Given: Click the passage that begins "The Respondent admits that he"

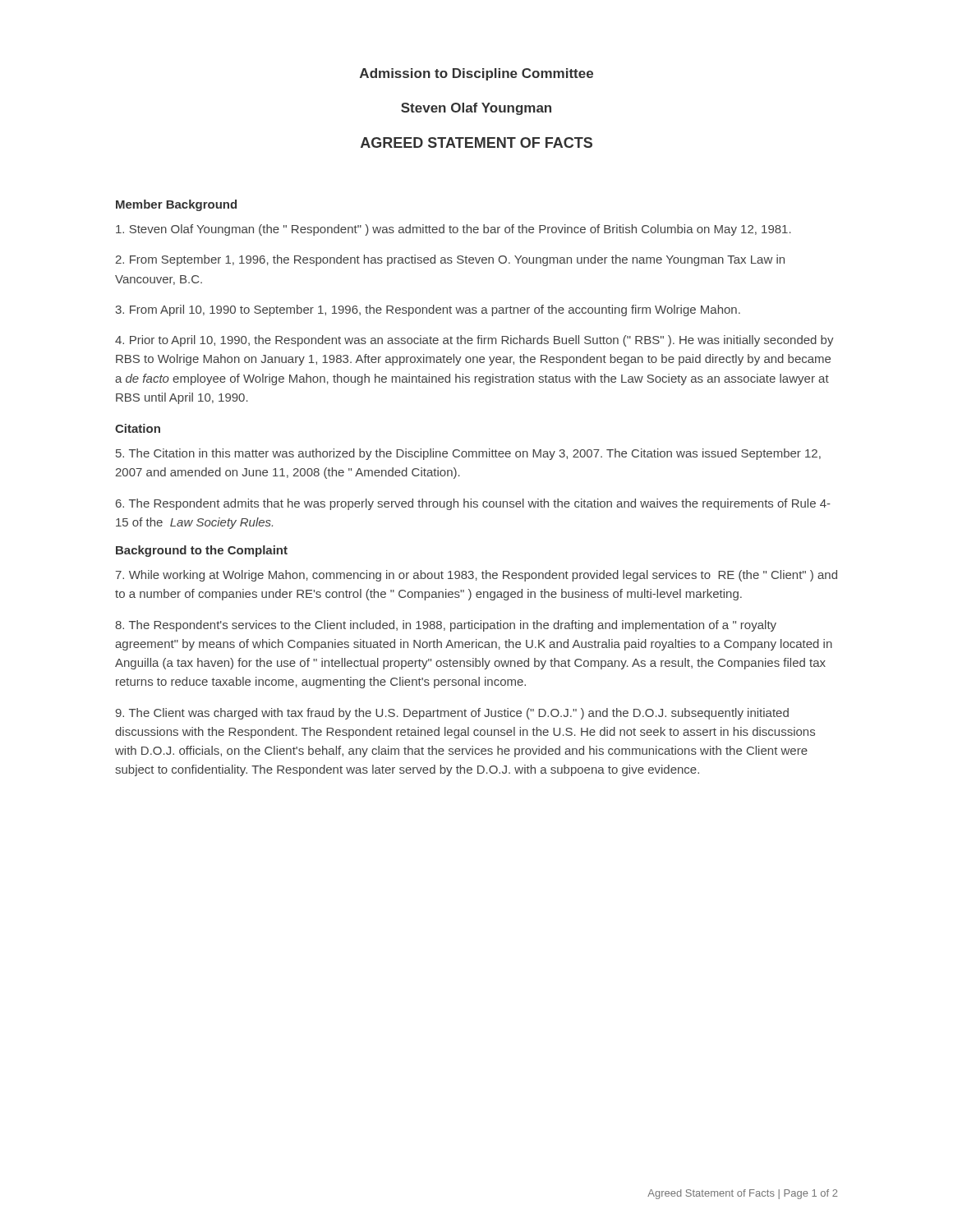Looking at the screenshot, I should click(473, 512).
